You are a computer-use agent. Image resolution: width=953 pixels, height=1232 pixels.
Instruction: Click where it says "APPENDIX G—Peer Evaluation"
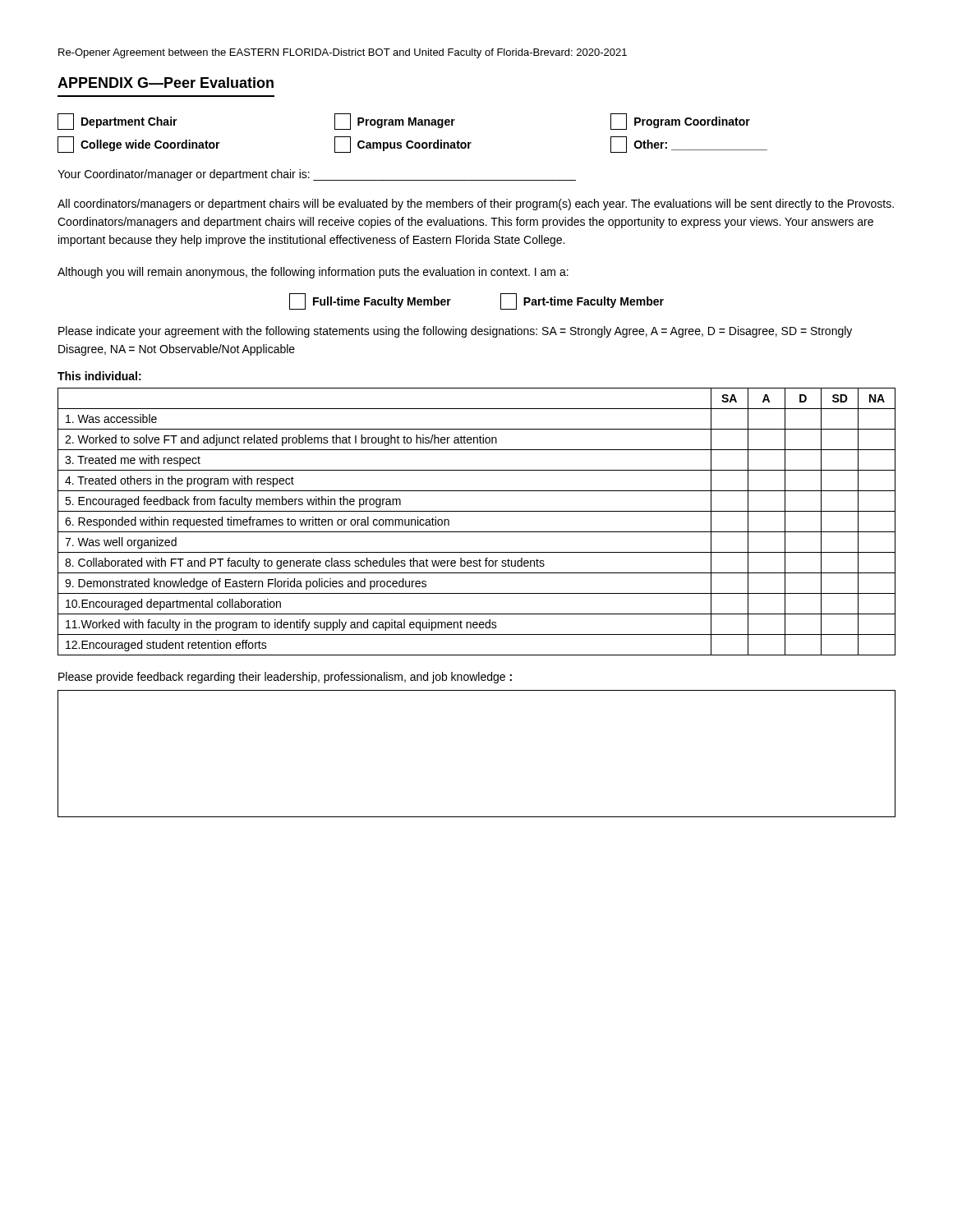click(x=166, y=83)
